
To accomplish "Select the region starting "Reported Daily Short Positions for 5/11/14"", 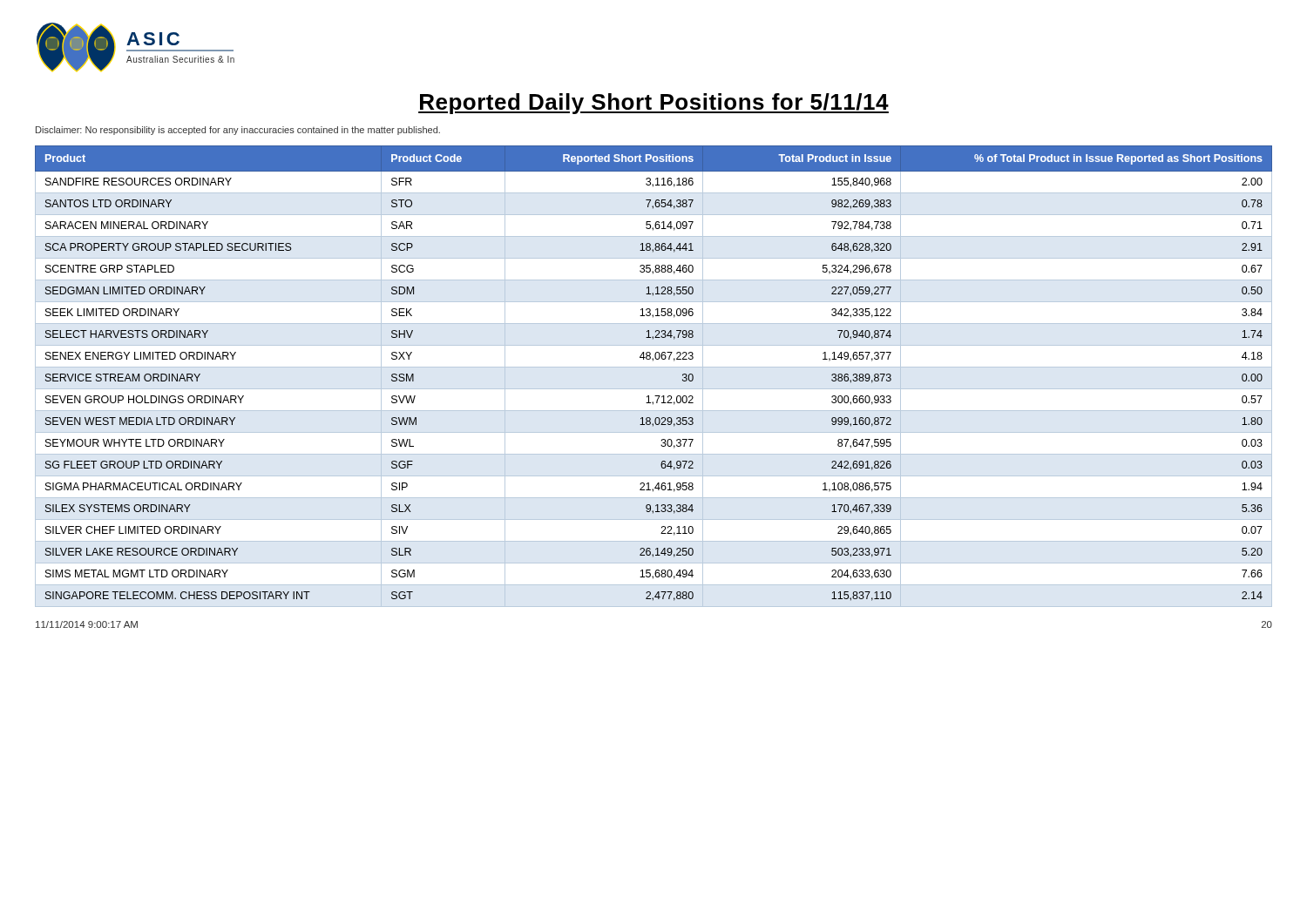I will coord(654,102).
